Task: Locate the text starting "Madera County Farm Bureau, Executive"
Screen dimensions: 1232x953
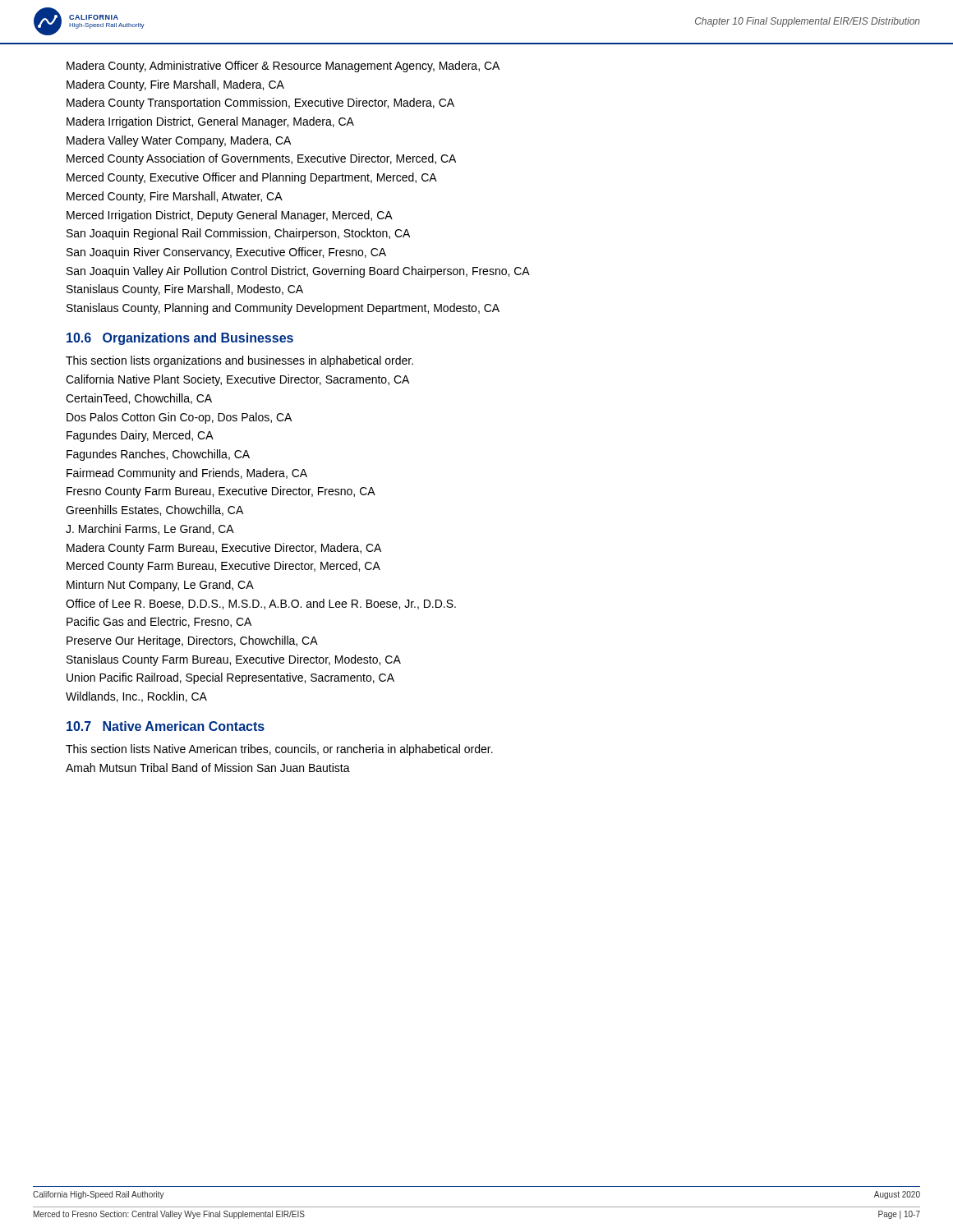Action: click(224, 547)
